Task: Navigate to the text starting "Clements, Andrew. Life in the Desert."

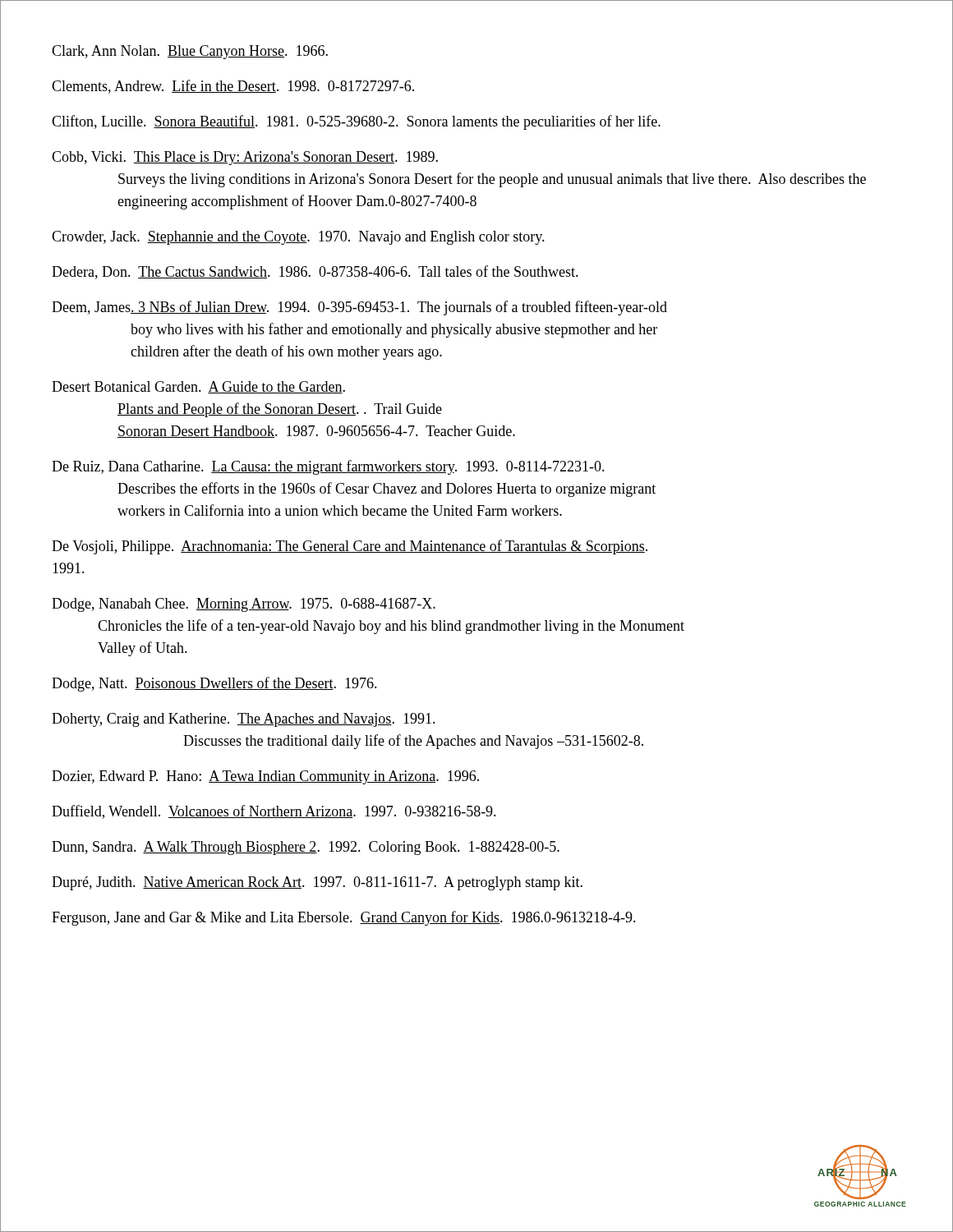Action: (233, 86)
